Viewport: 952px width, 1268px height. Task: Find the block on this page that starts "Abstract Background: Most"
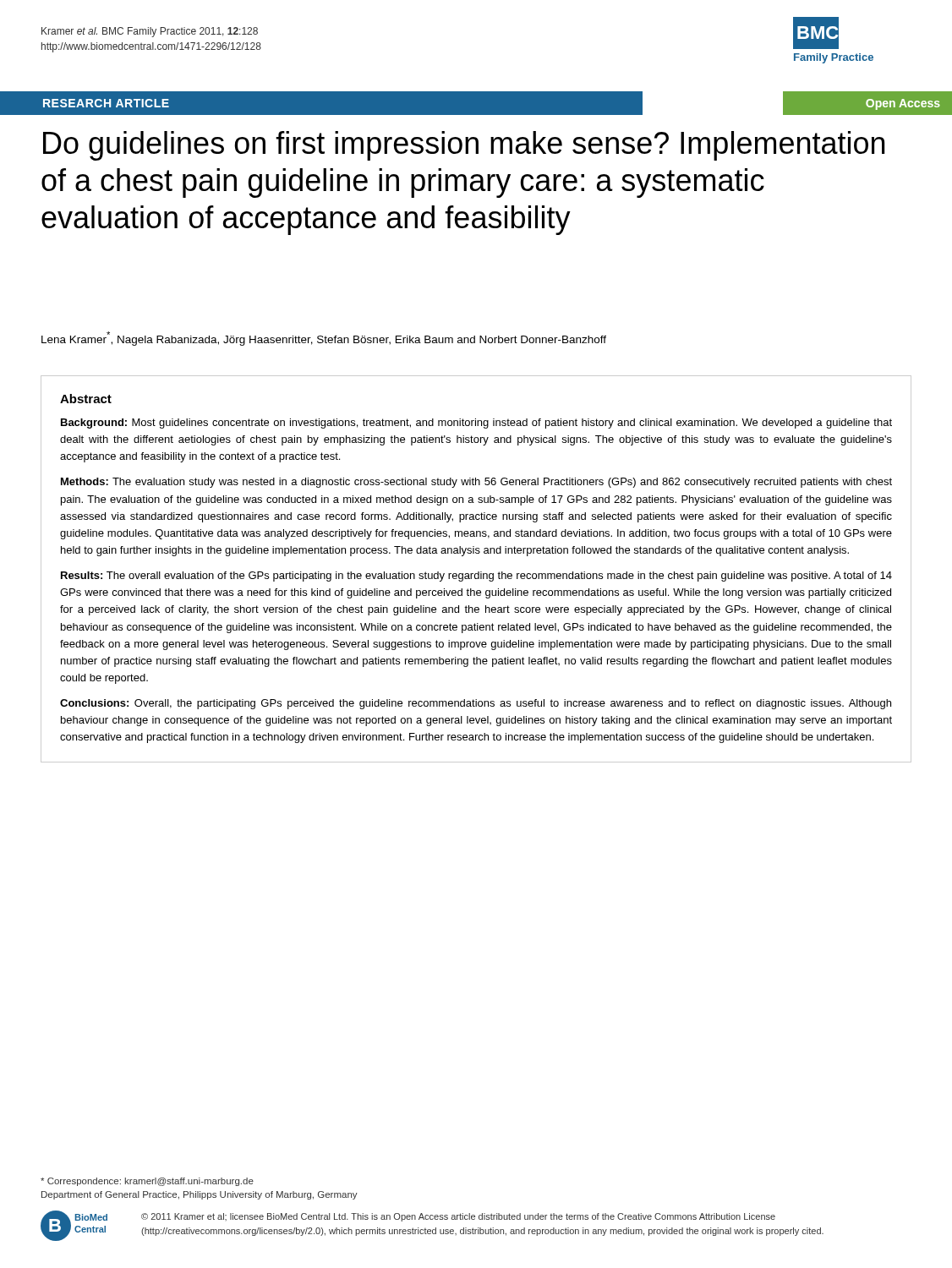pos(476,569)
